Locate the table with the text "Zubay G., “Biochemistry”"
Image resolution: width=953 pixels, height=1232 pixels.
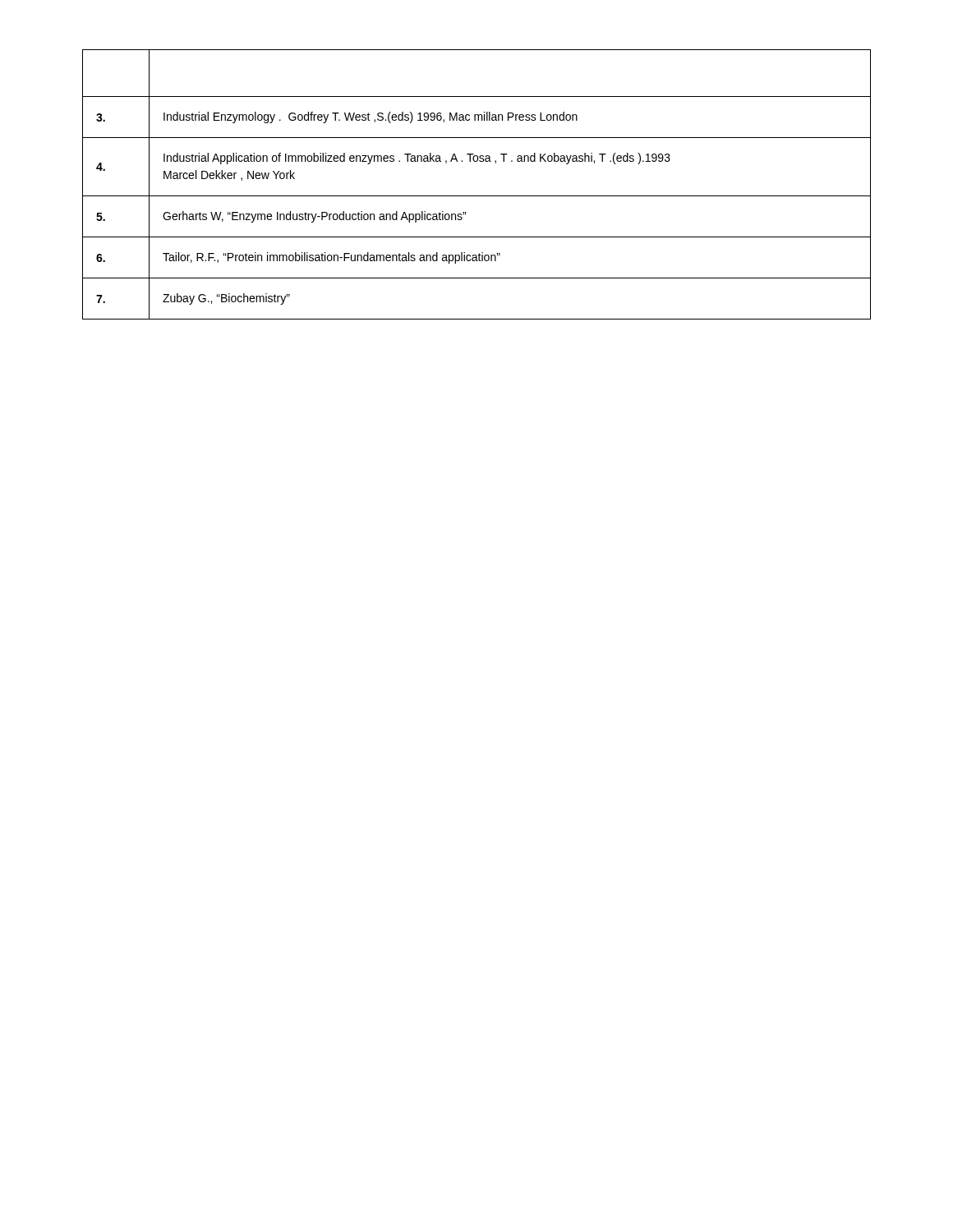point(476,184)
